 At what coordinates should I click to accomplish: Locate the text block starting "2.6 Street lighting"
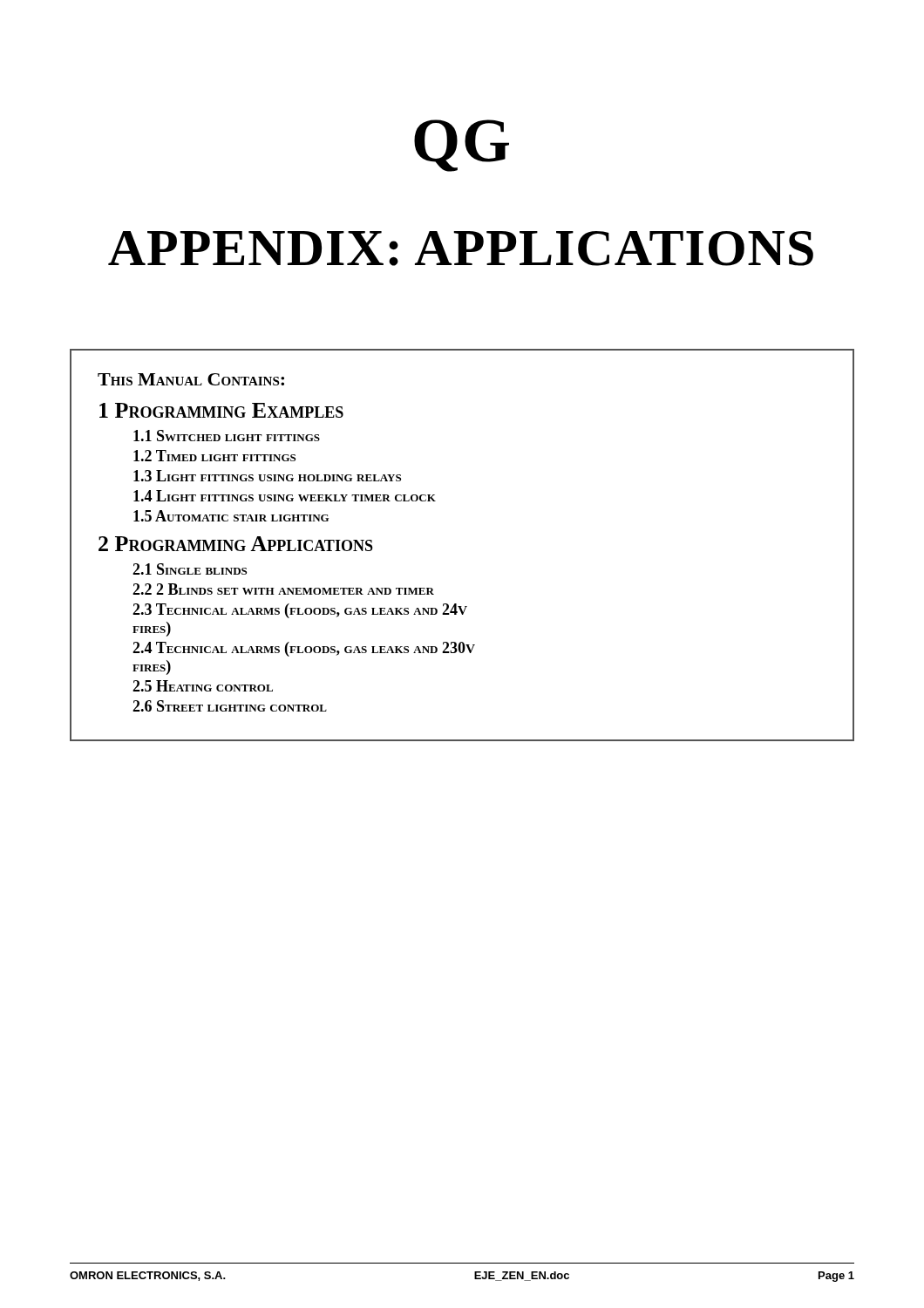(x=230, y=706)
